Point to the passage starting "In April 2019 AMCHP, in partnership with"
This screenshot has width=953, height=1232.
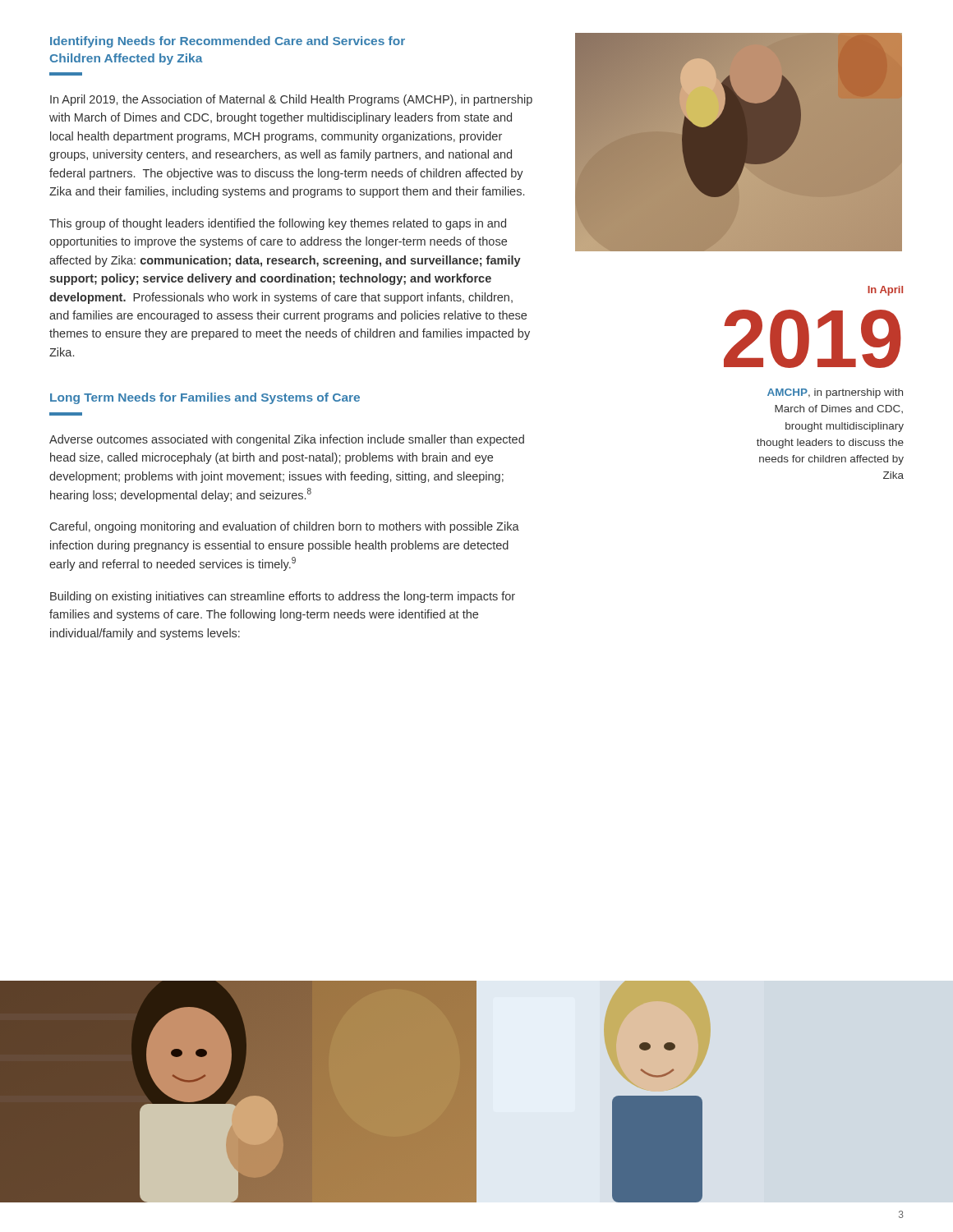(885, 291)
